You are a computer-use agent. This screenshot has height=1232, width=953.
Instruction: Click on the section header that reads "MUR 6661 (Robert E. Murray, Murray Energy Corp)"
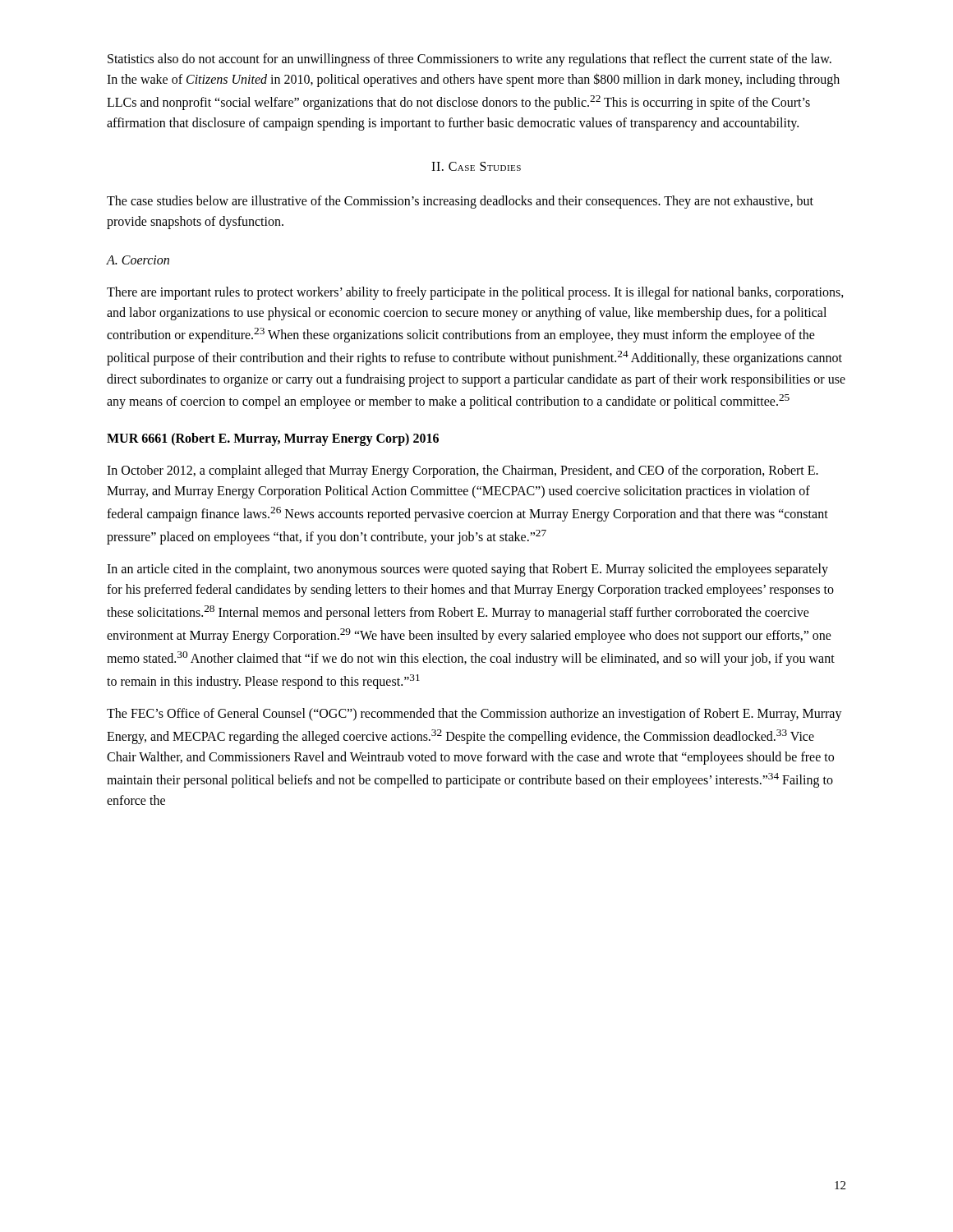pos(273,439)
